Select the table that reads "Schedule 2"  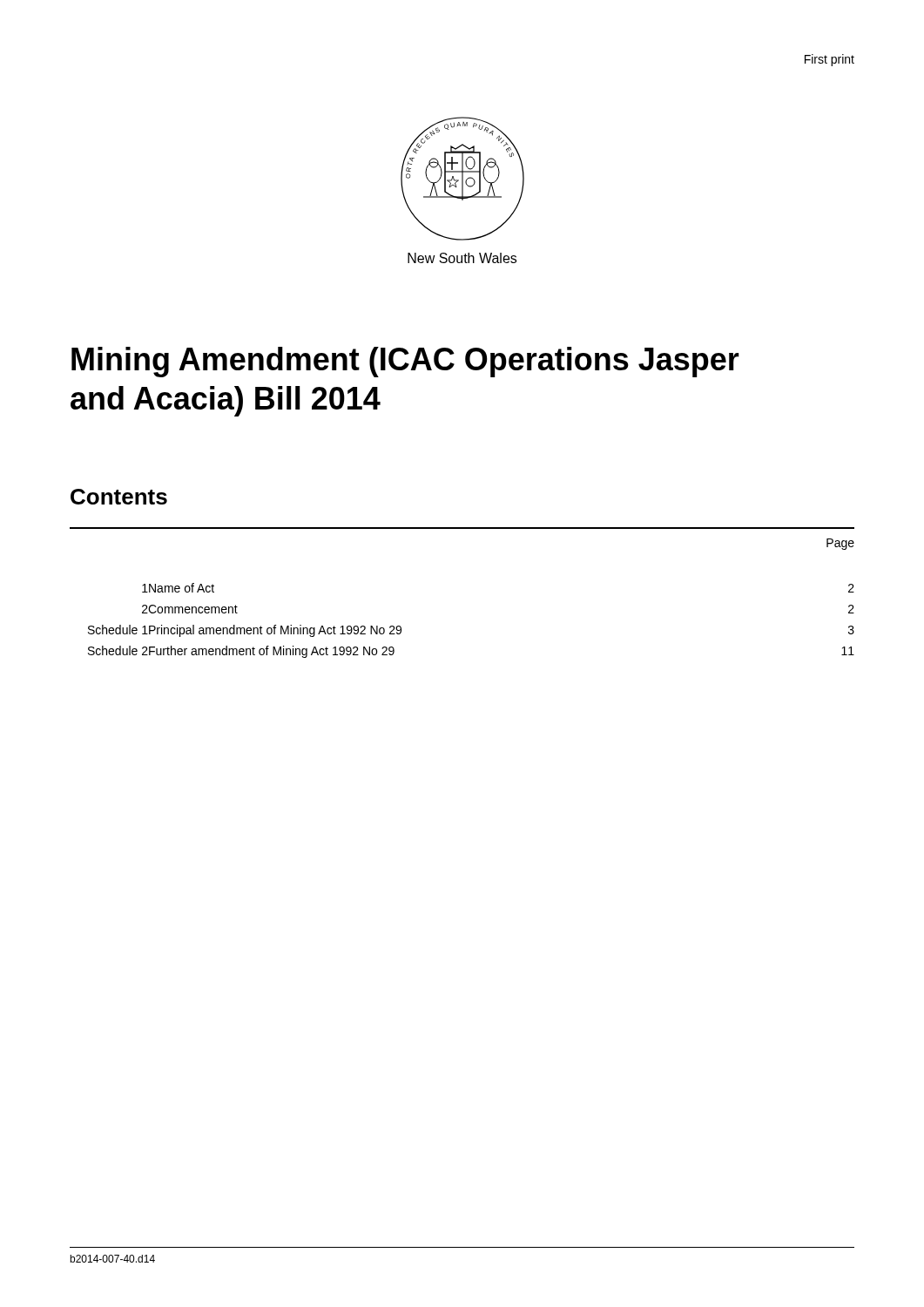tap(462, 594)
